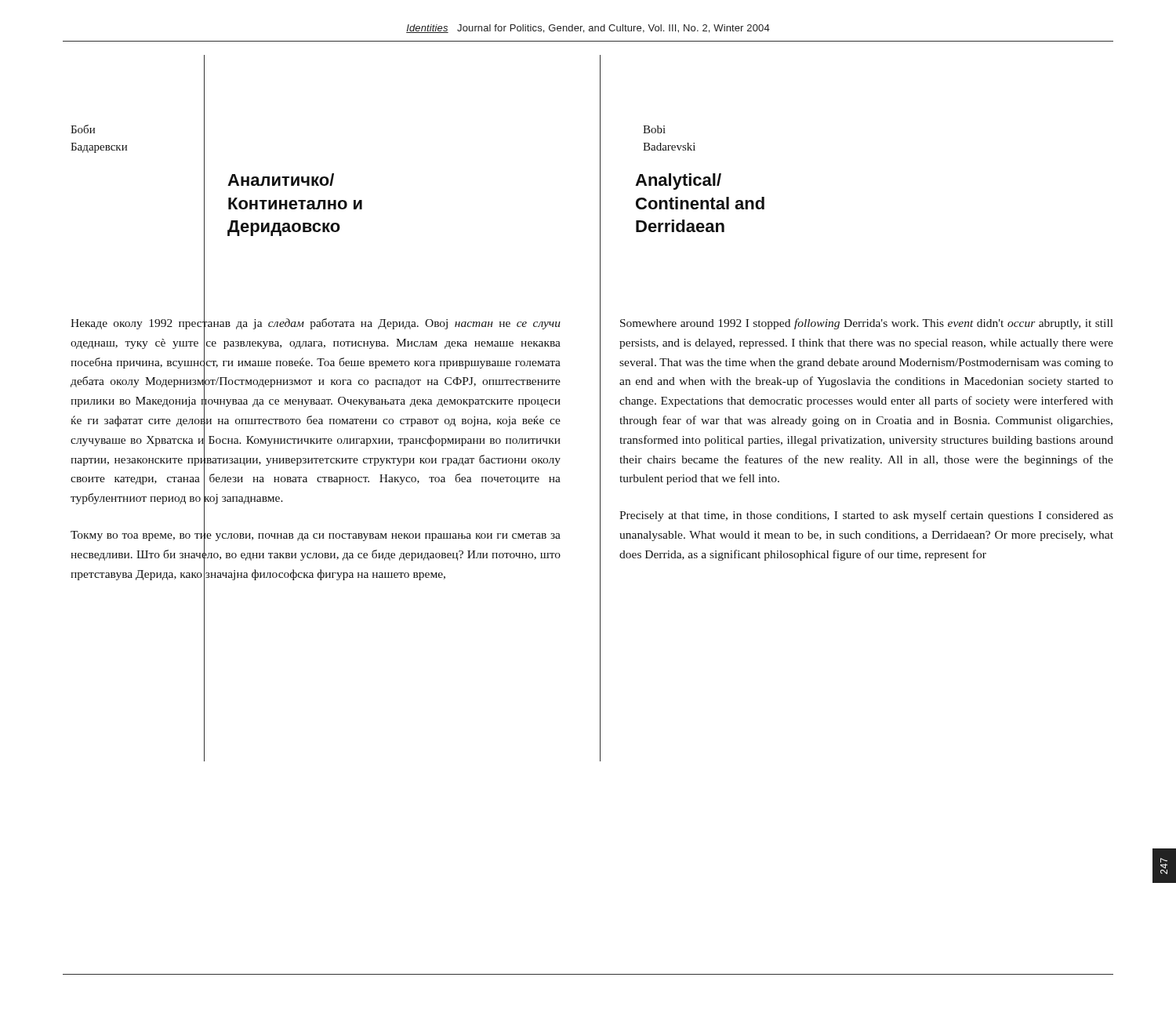
Task: Locate the text "Analytical/Continental andDerridaean"
Action: (700, 203)
